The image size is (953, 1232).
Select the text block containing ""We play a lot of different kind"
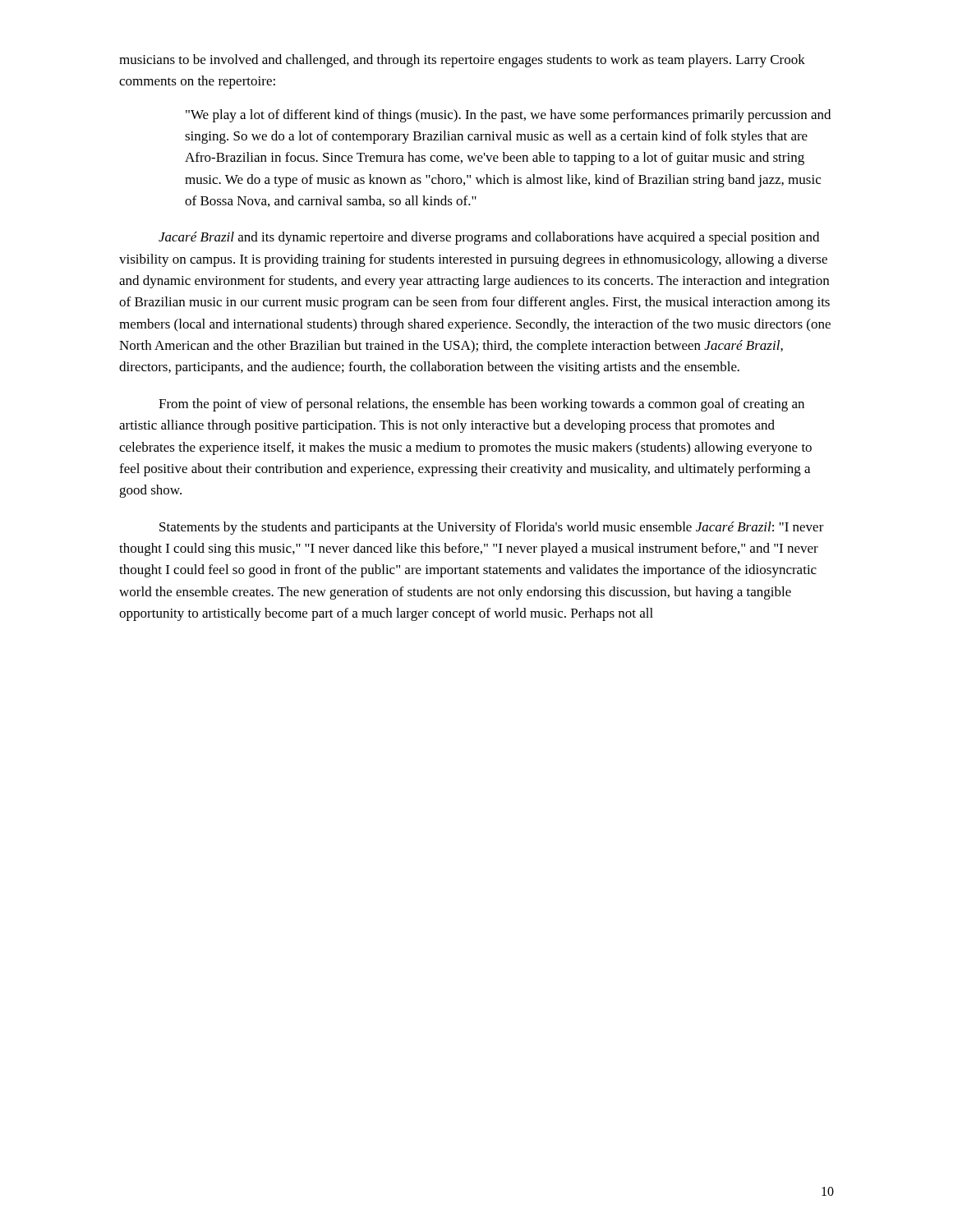(508, 158)
